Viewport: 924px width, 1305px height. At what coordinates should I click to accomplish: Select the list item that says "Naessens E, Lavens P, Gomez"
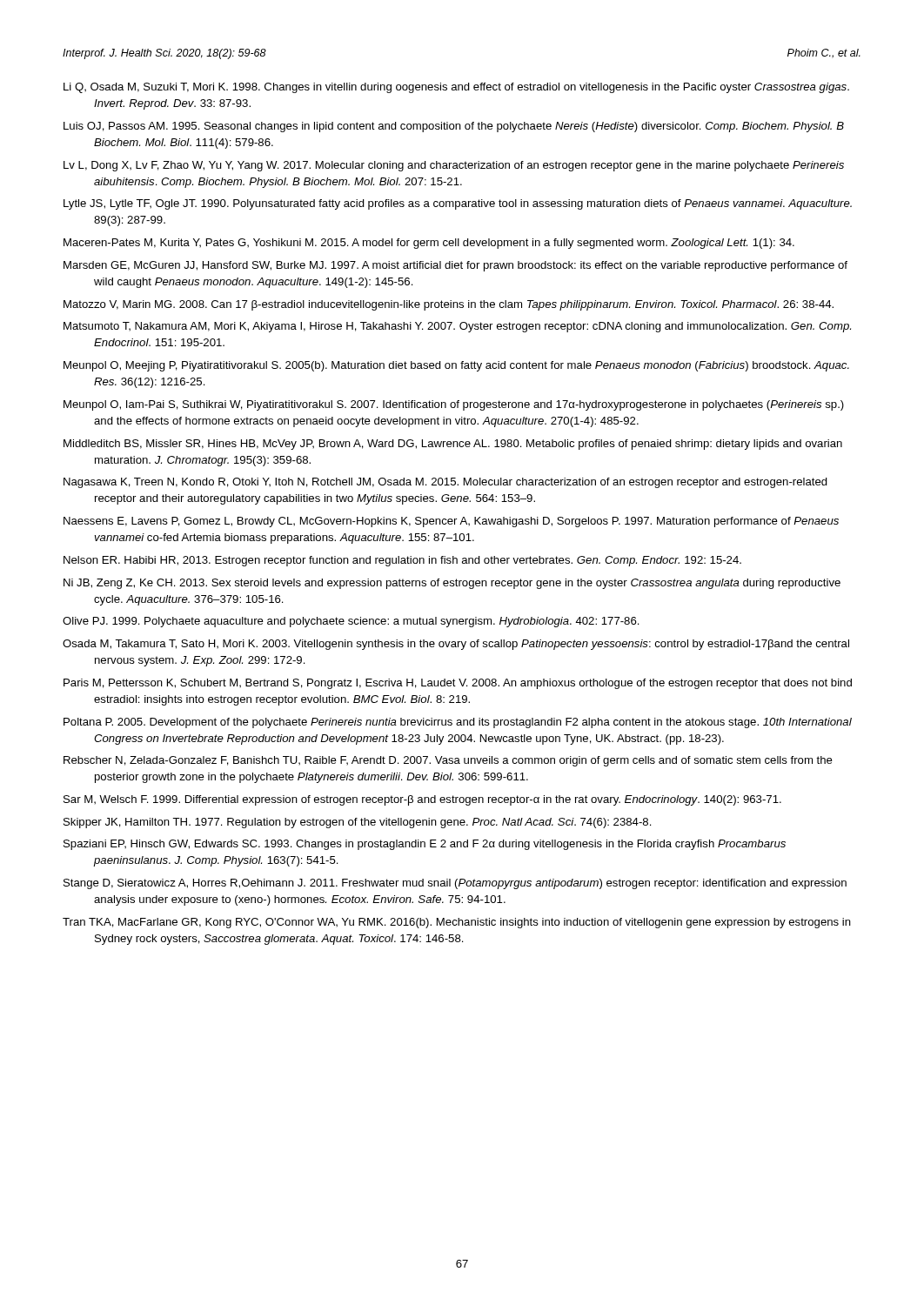(x=451, y=529)
